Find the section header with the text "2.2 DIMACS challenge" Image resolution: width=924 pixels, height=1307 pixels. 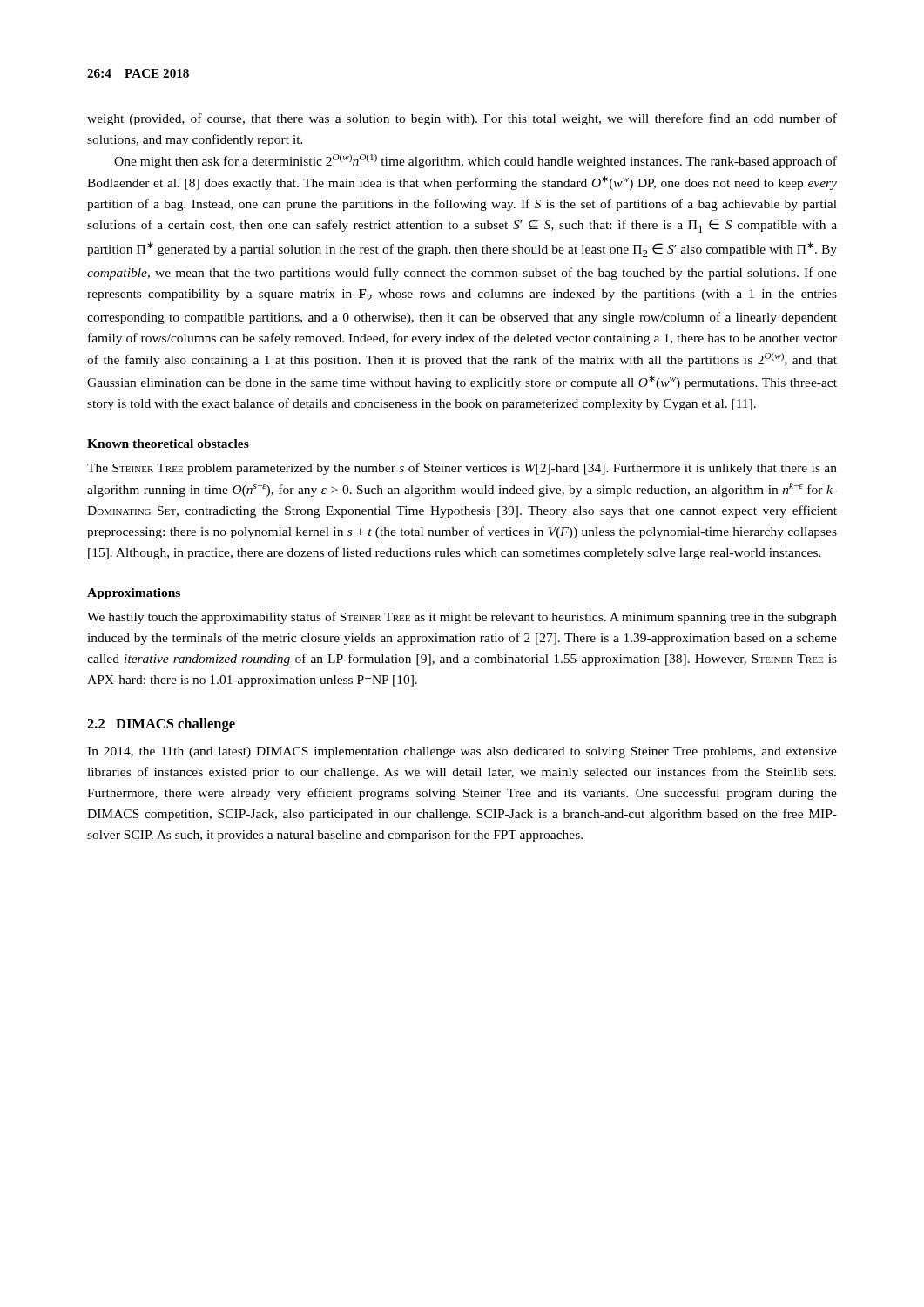click(161, 724)
